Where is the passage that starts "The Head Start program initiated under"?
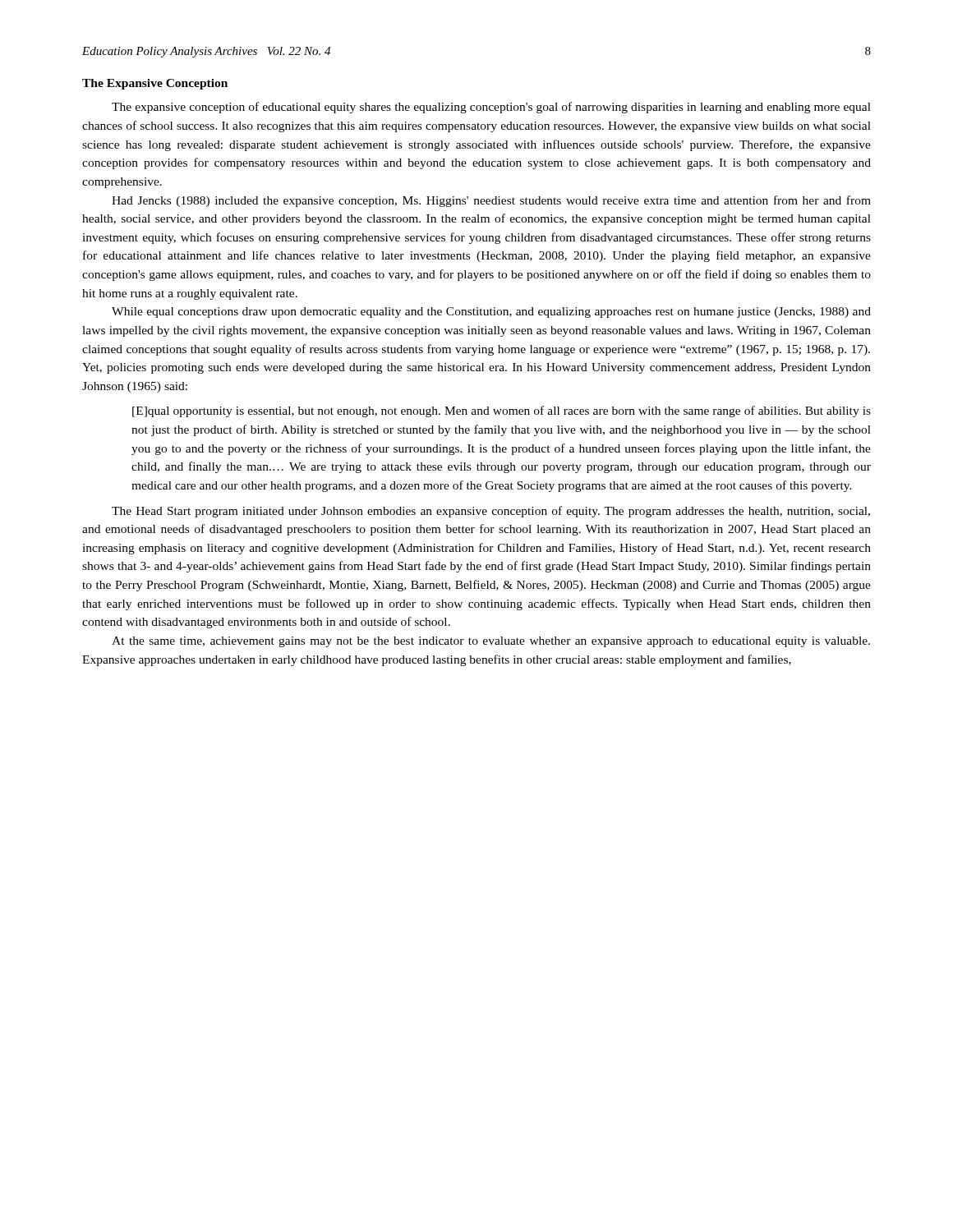Screen dimensions: 1232x953 pyautogui.click(x=476, y=585)
